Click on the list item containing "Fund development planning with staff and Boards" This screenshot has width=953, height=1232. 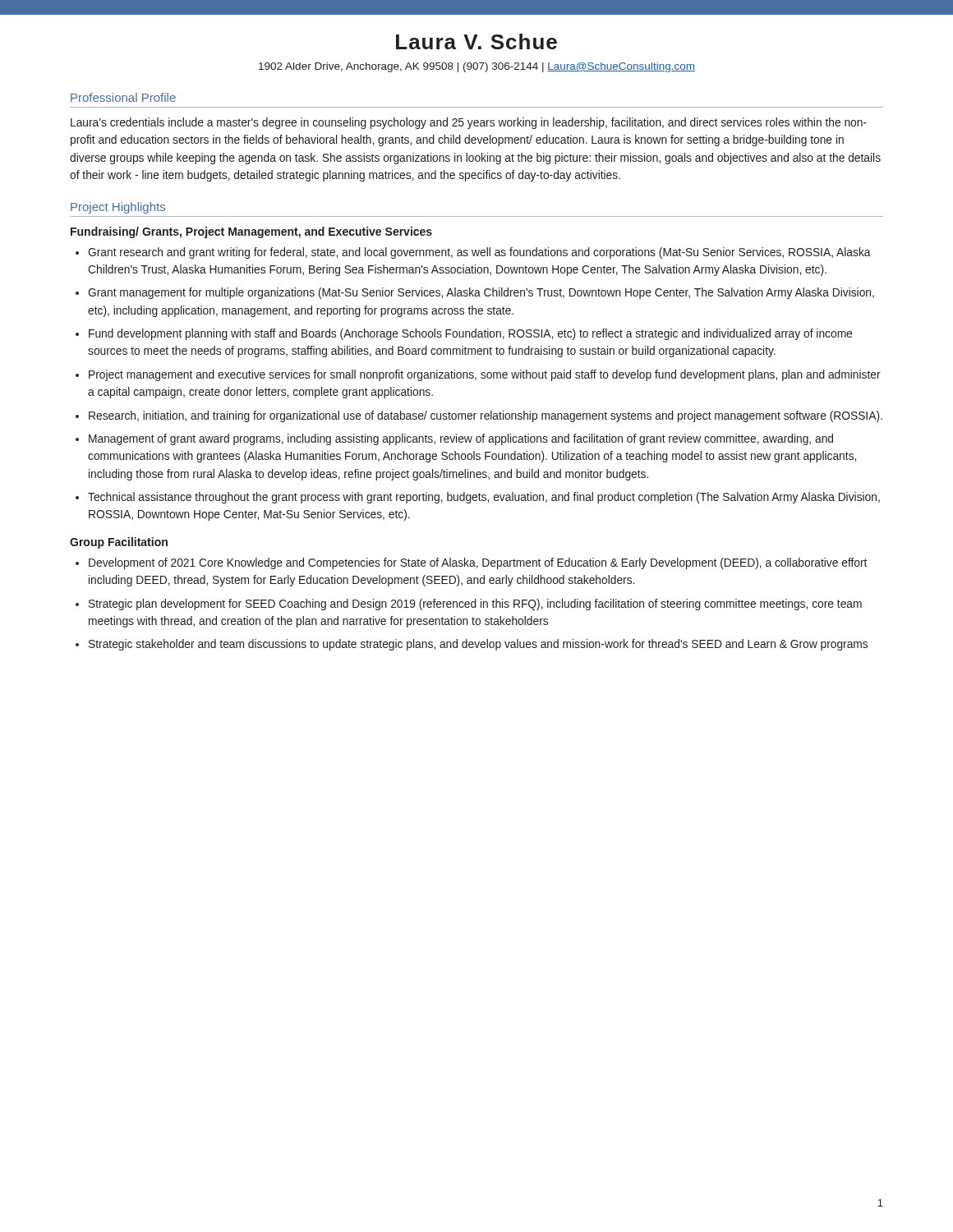470,343
